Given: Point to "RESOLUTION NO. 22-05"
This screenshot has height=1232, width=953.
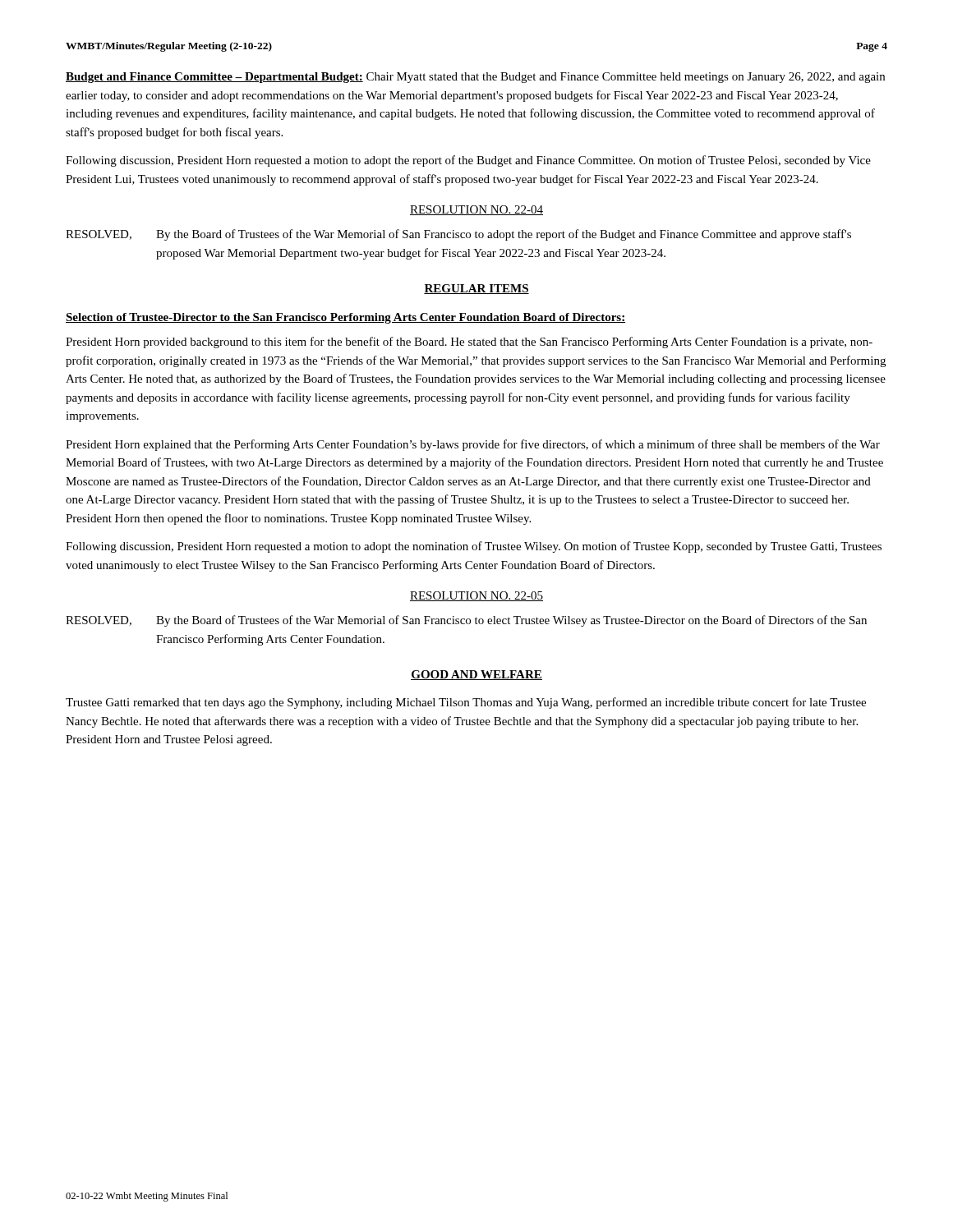Looking at the screenshot, I should [x=476, y=595].
